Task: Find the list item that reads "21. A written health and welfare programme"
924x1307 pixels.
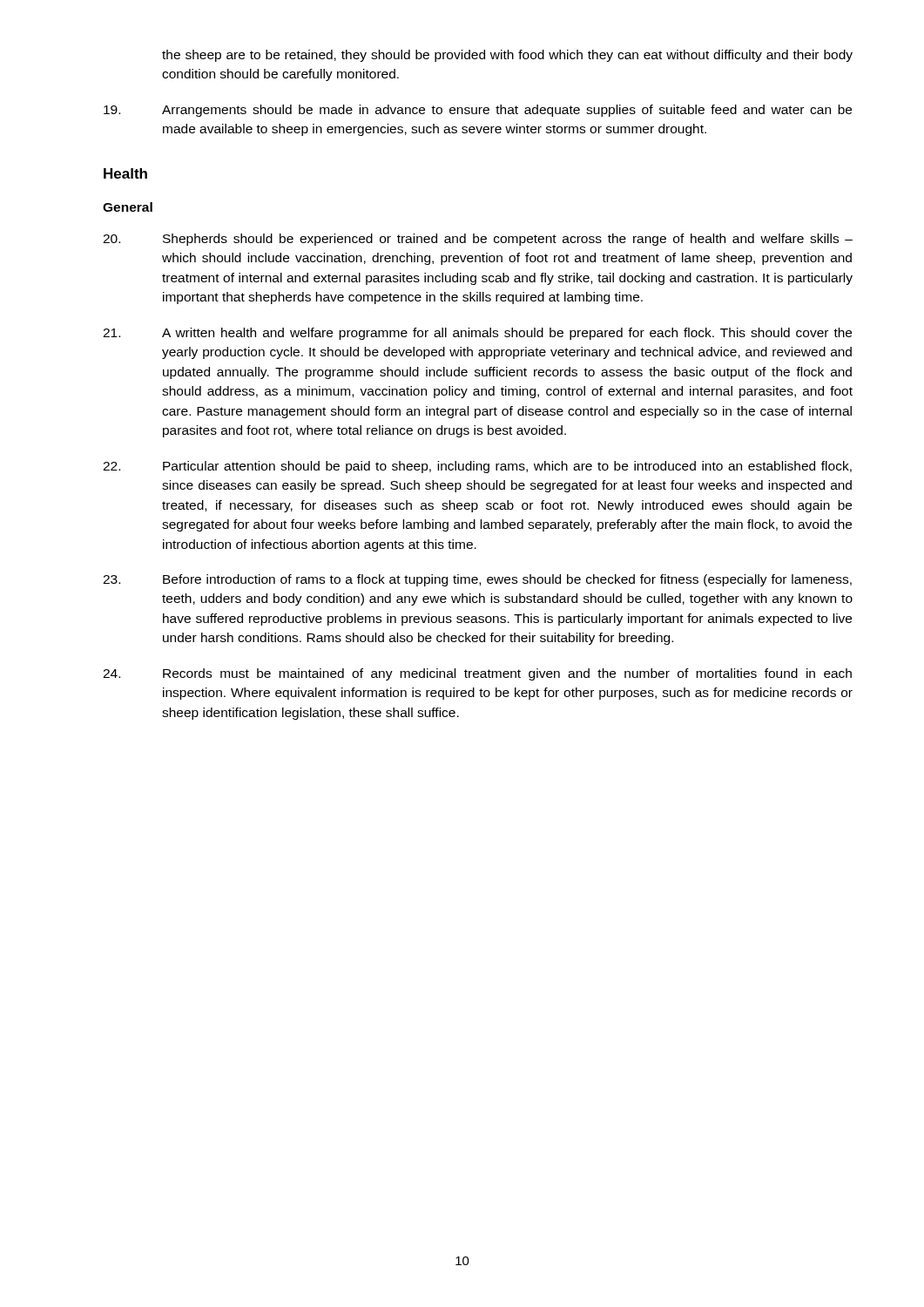Action: [478, 382]
